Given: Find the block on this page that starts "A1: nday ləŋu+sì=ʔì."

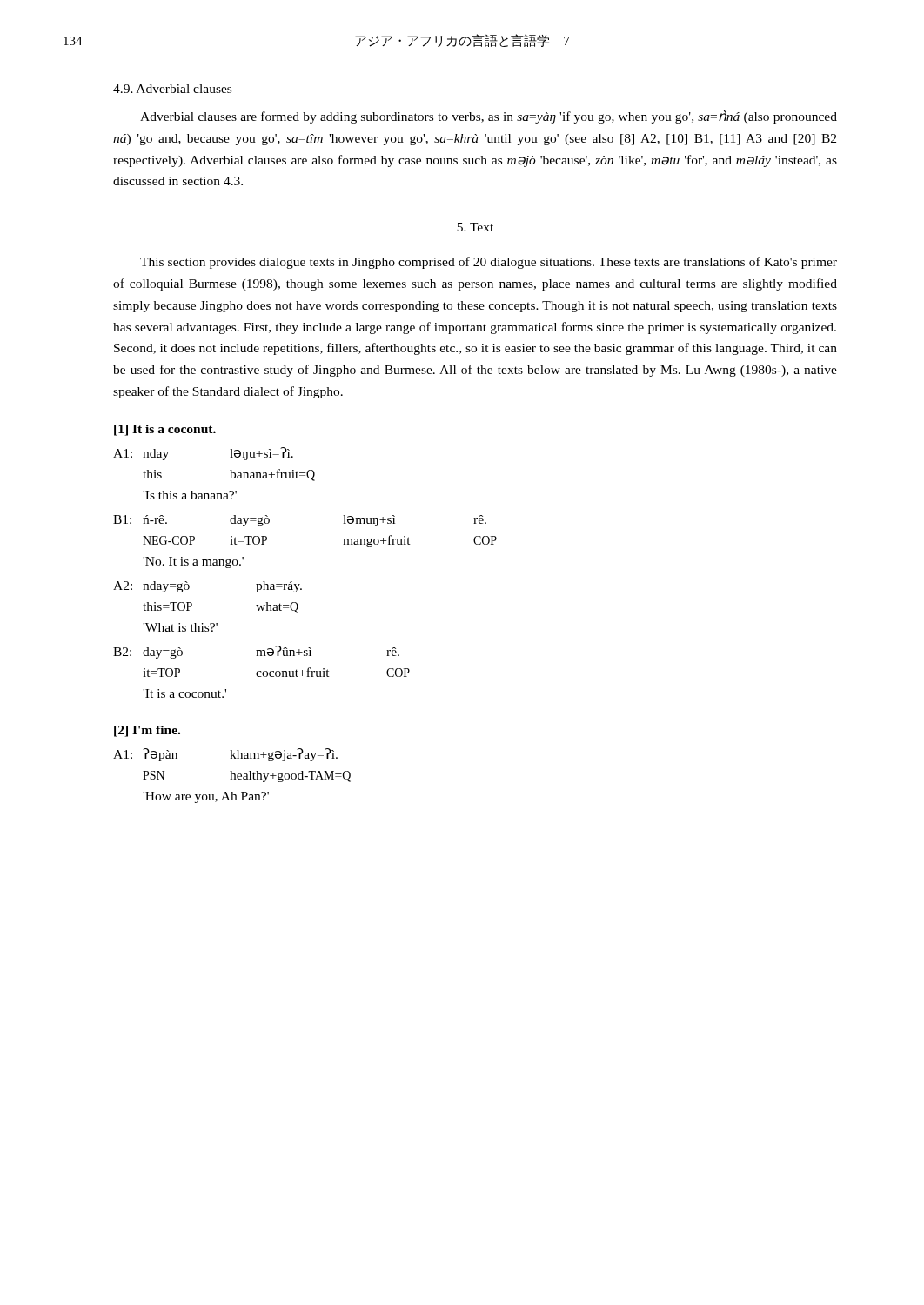Looking at the screenshot, I should (145, 454).
